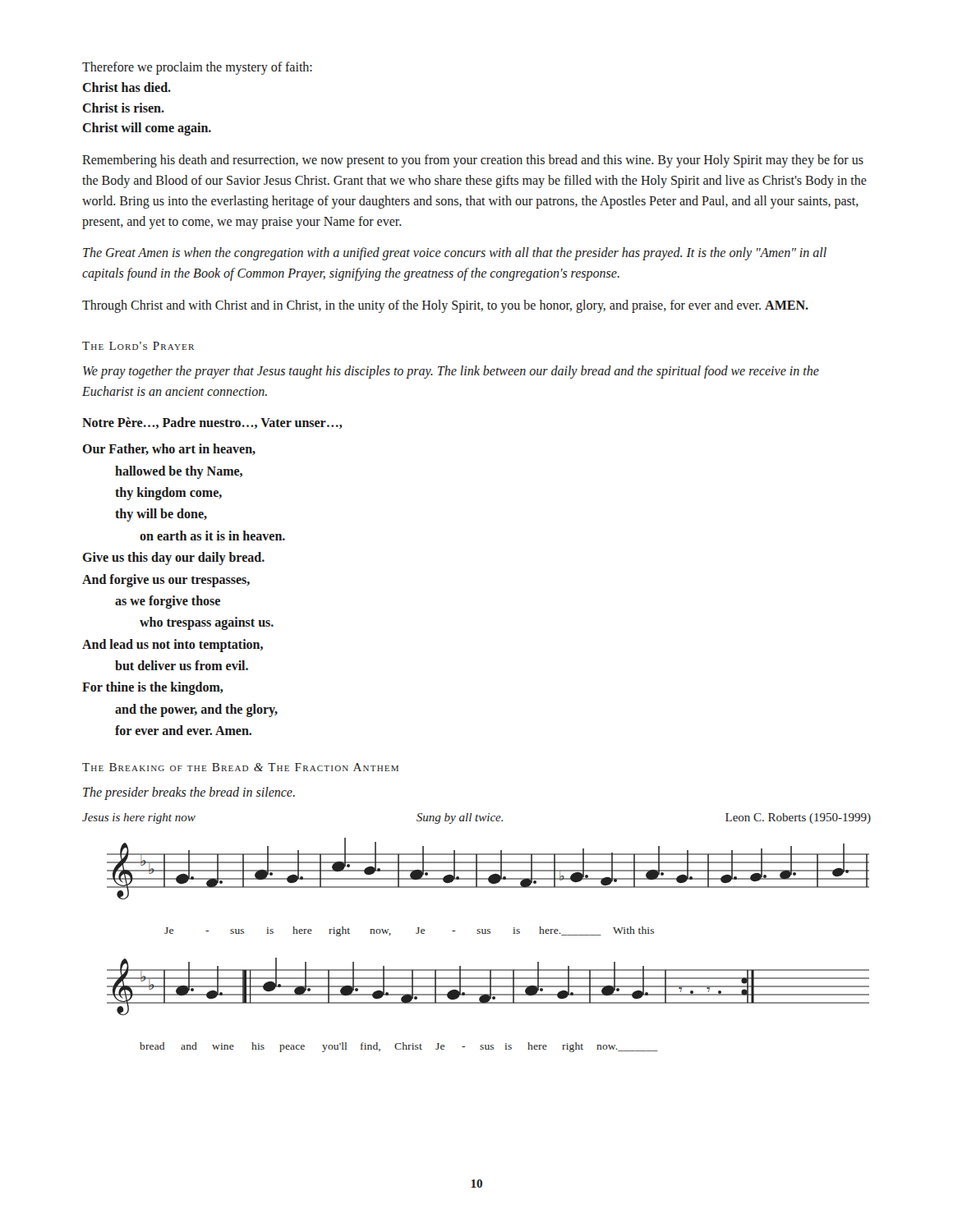Find the element starting "Our Father, who art"
The image size is (953, 1232).
[169, 449]
